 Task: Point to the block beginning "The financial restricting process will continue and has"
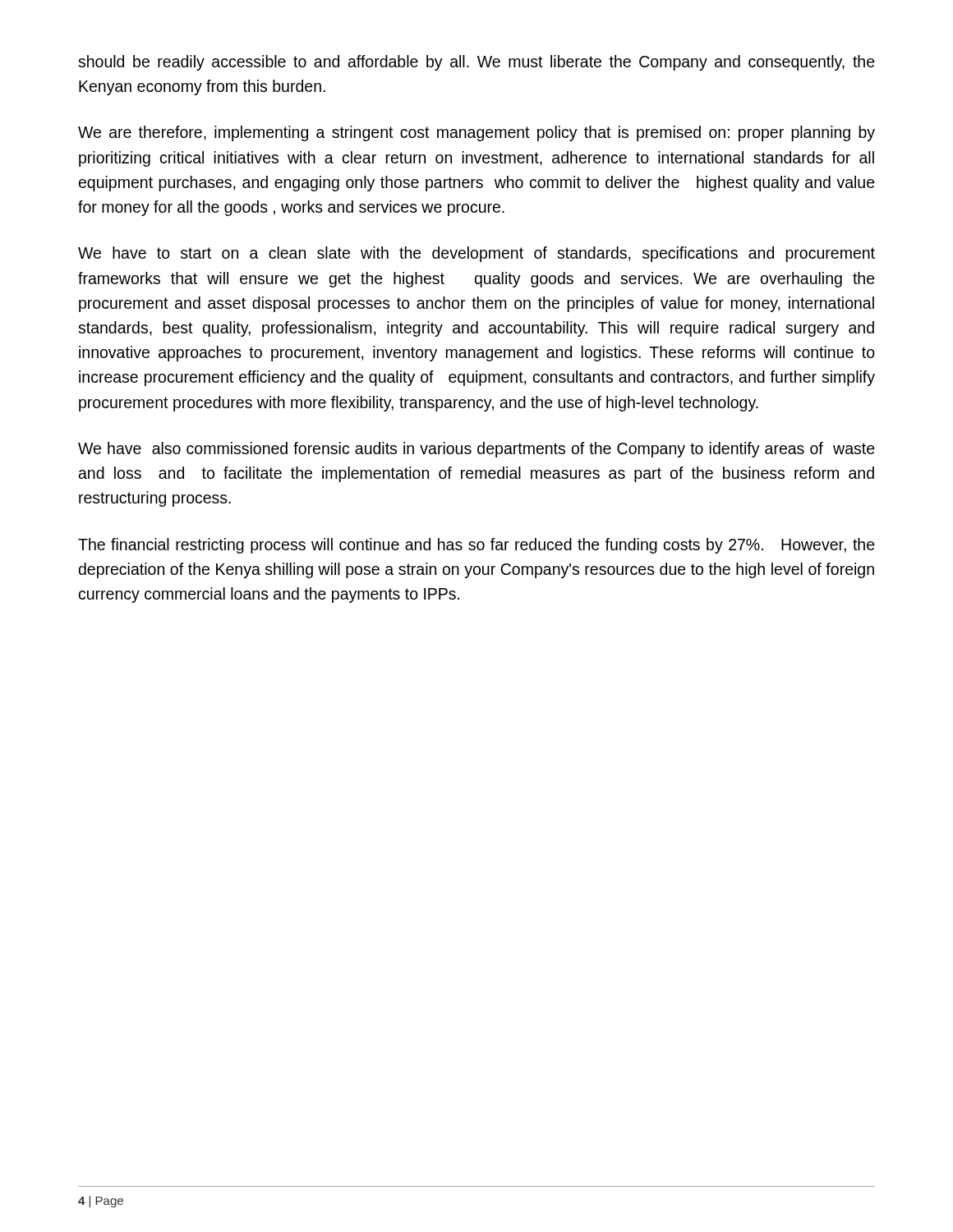click(x=476, y=569)
